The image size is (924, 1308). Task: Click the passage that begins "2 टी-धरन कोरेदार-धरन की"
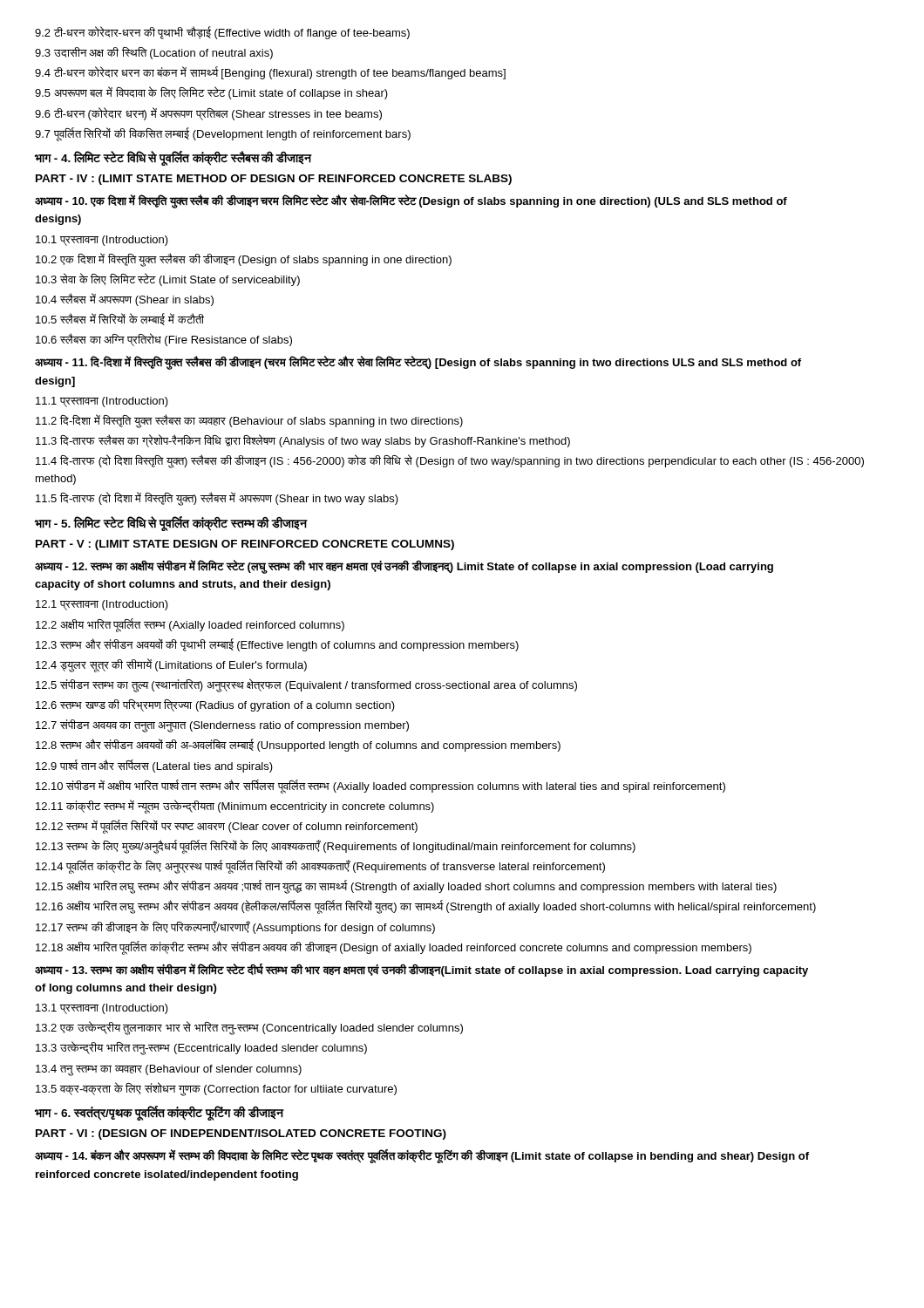click(223, 33)
